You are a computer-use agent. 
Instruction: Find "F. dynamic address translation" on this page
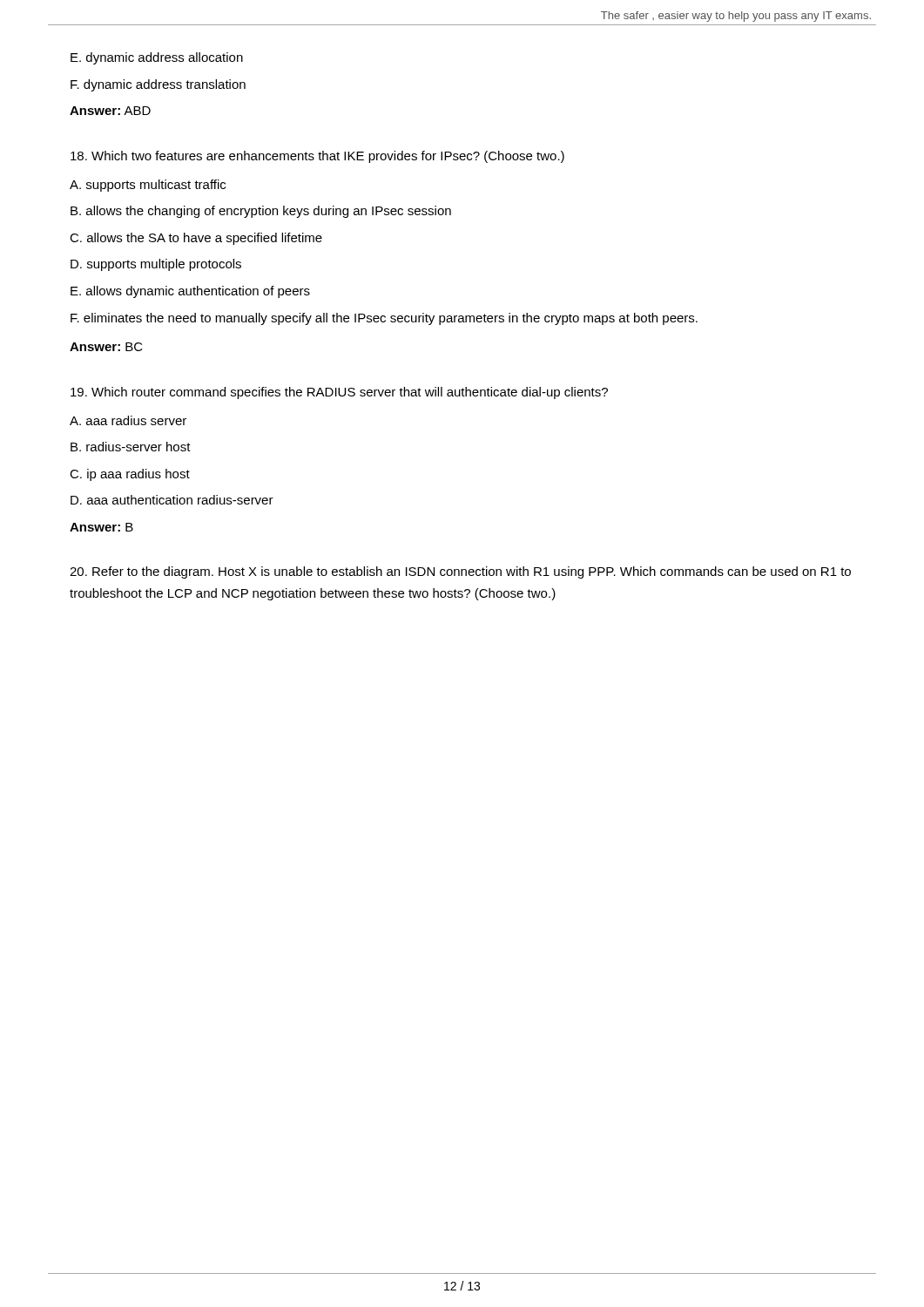(158, 84)
